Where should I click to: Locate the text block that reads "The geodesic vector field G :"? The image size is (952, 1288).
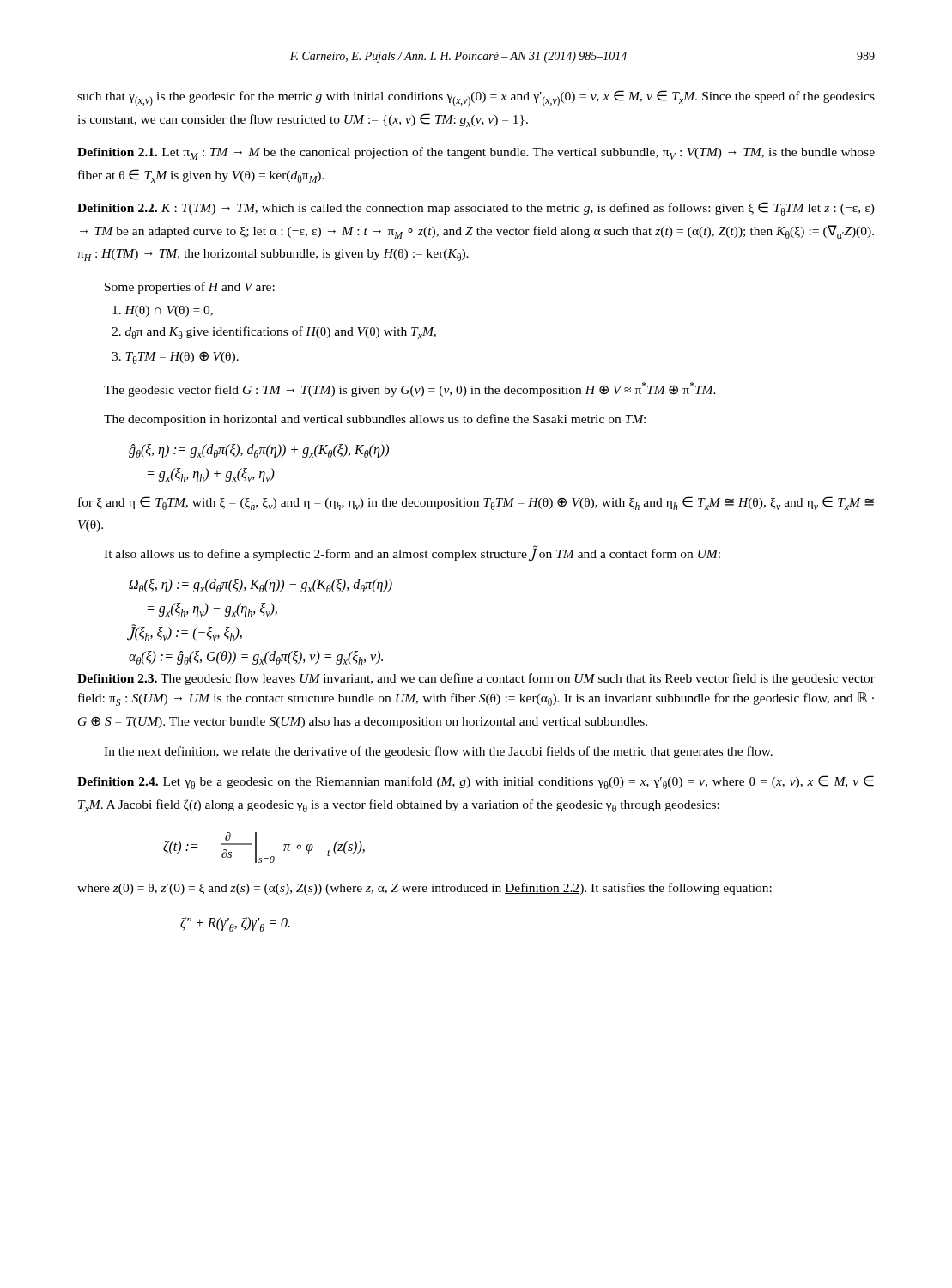pos(410,389)
